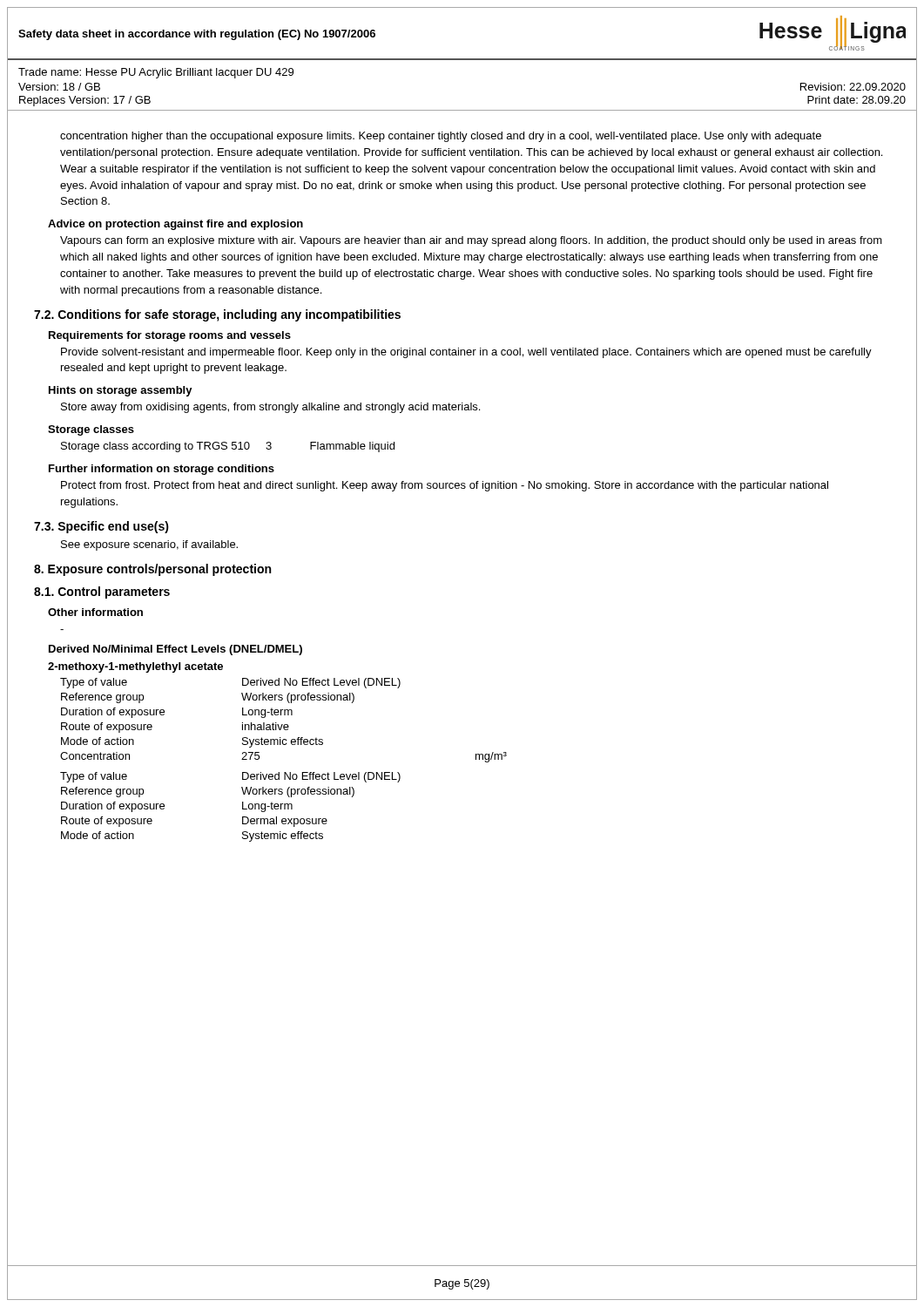Viewport: 924px width, 1307px height.
Task: Locate the text "Version: 18 / GB"
Action: coord(60,87)
